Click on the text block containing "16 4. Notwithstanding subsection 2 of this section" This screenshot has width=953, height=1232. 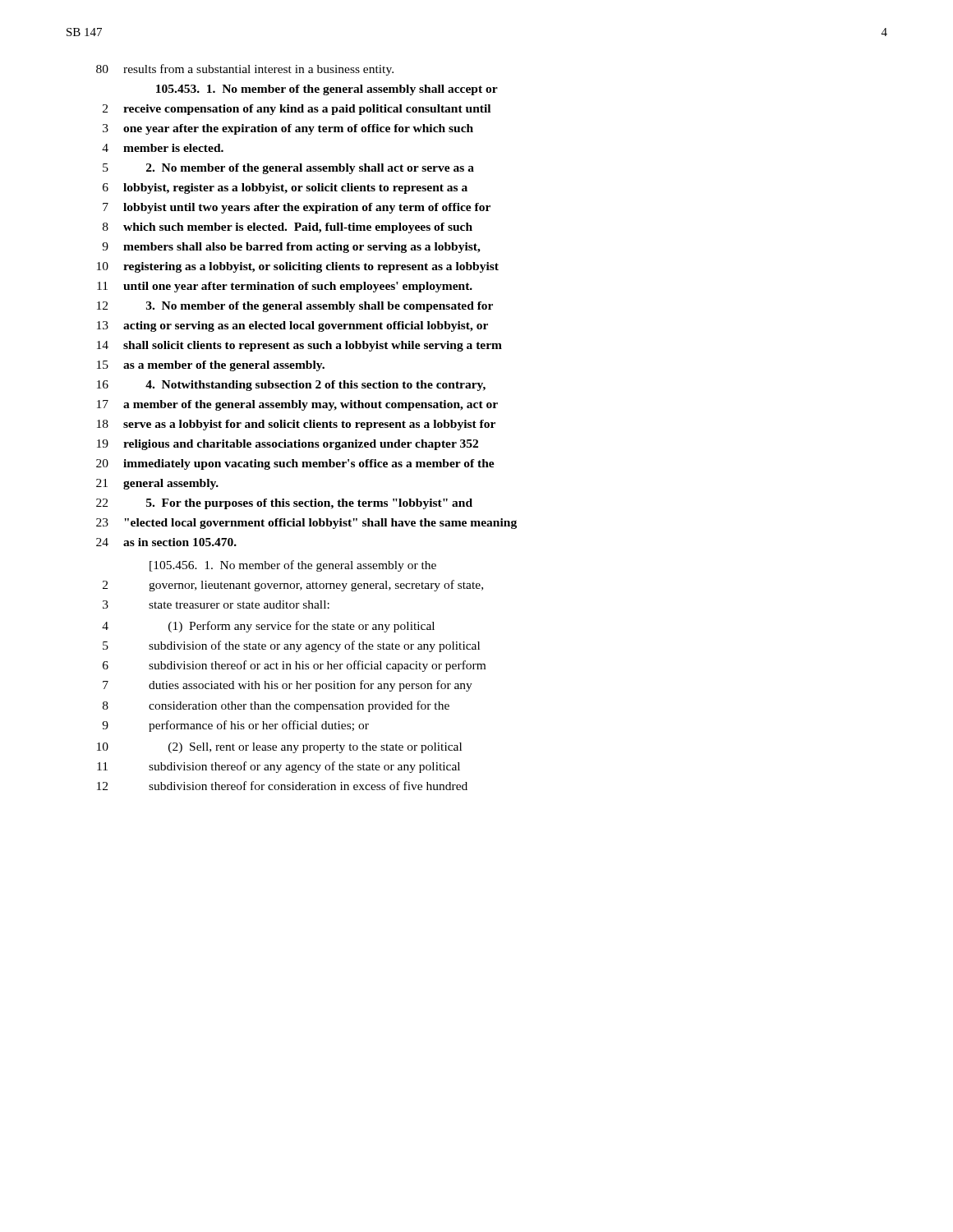[x=476, y=434]
